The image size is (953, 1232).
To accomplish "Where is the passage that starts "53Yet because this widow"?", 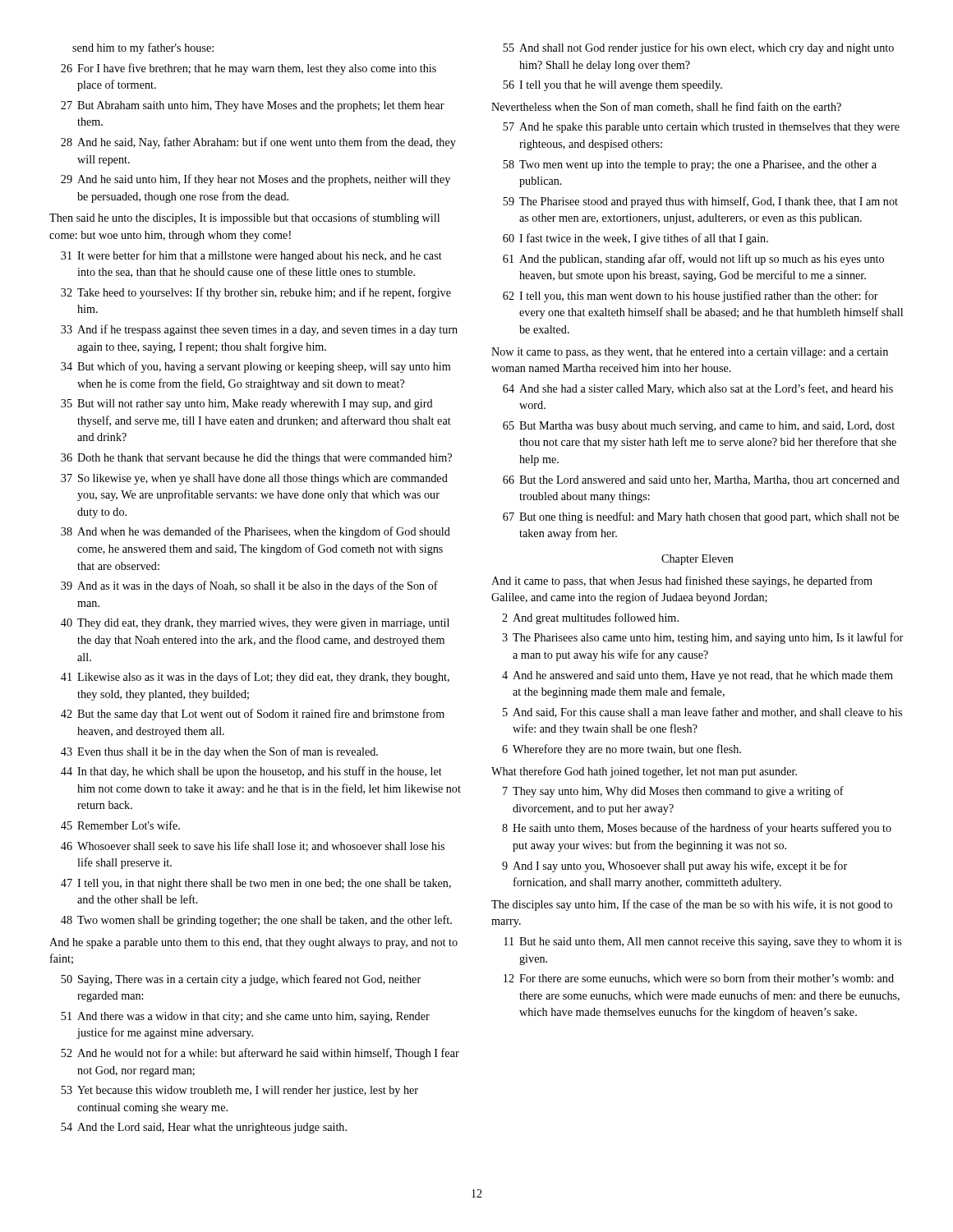I will click(x=255, y=1099).
